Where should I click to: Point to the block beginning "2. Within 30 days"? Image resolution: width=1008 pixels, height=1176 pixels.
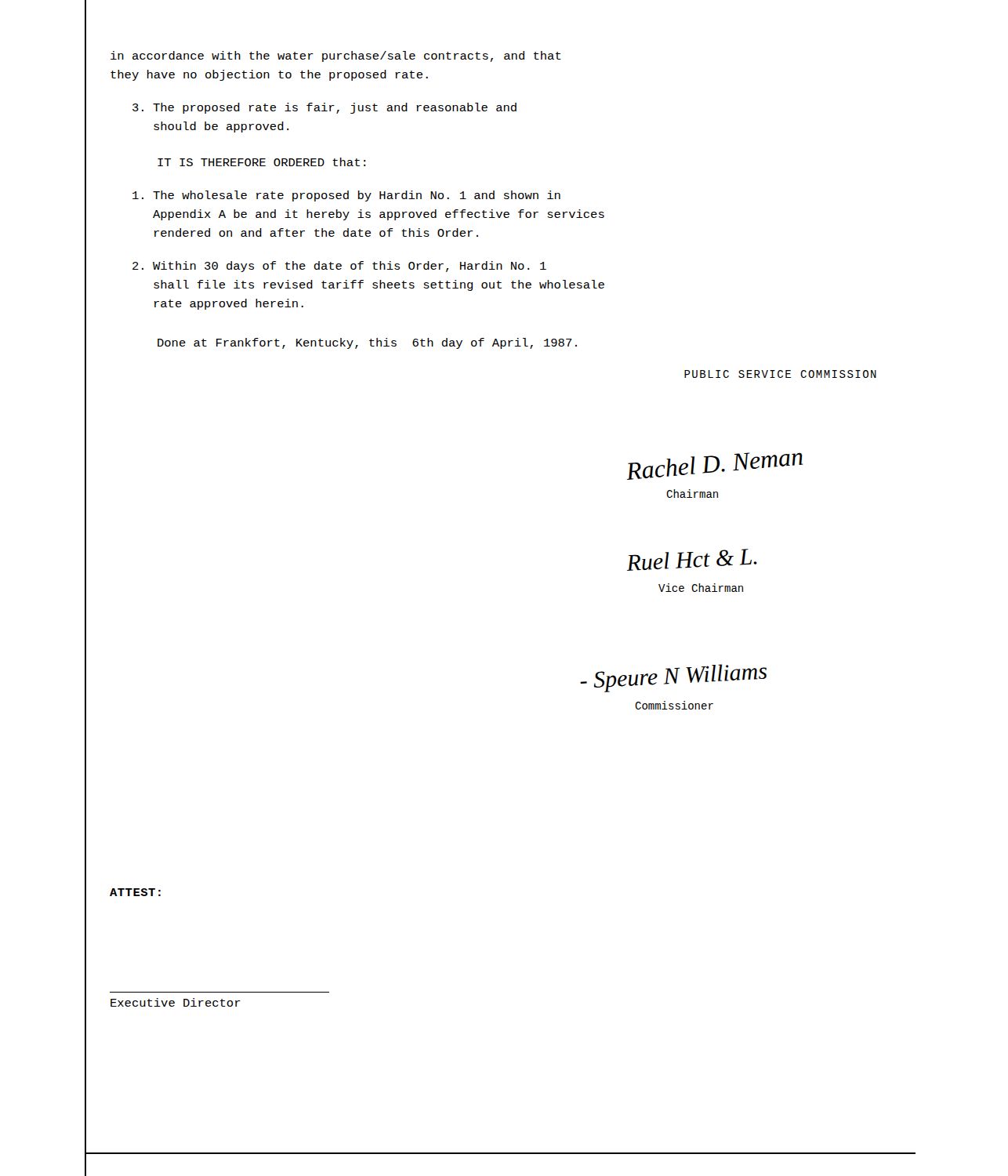[357, 286]
